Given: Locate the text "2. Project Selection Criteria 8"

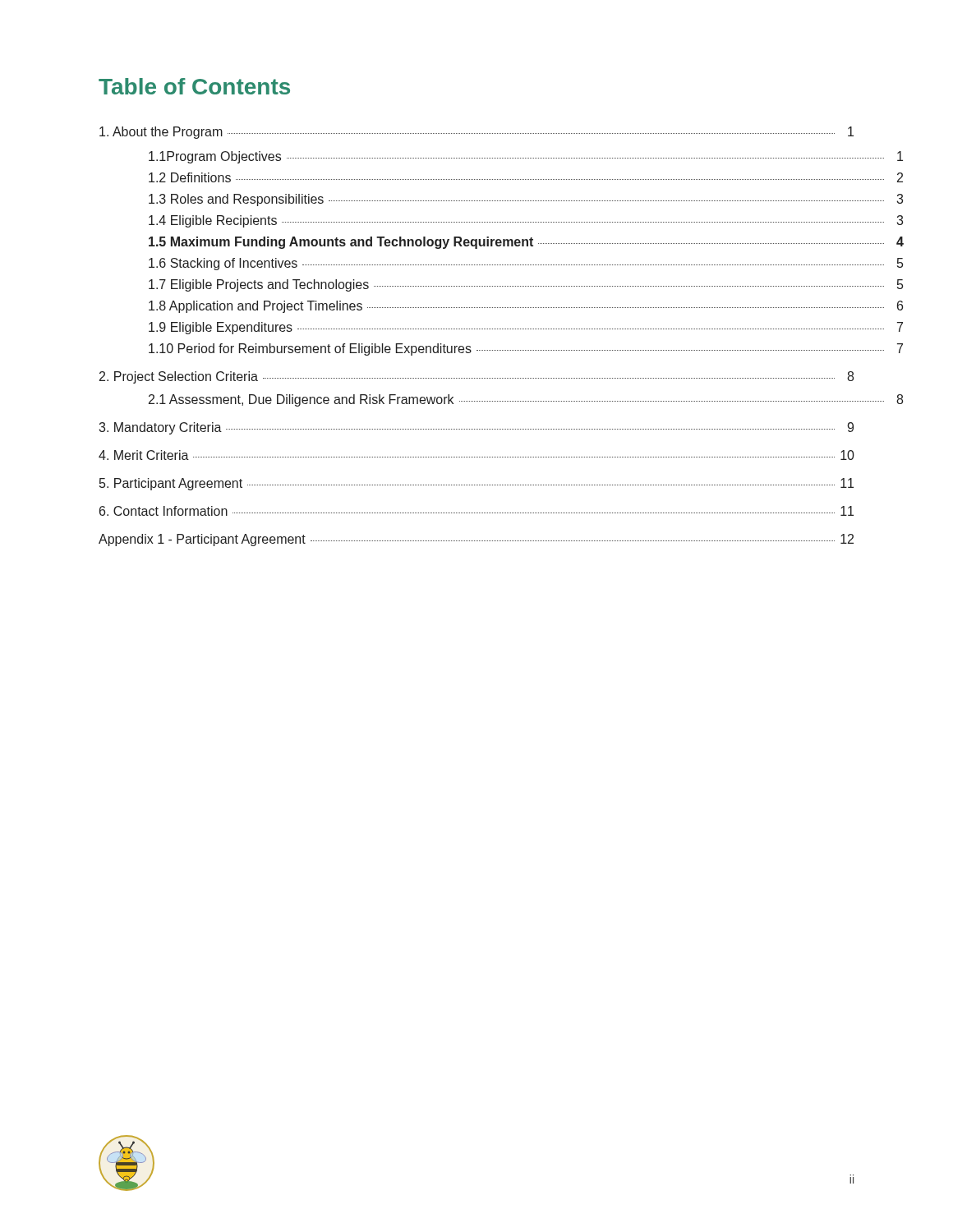Looking at the screenshot, I should point(476,377).
